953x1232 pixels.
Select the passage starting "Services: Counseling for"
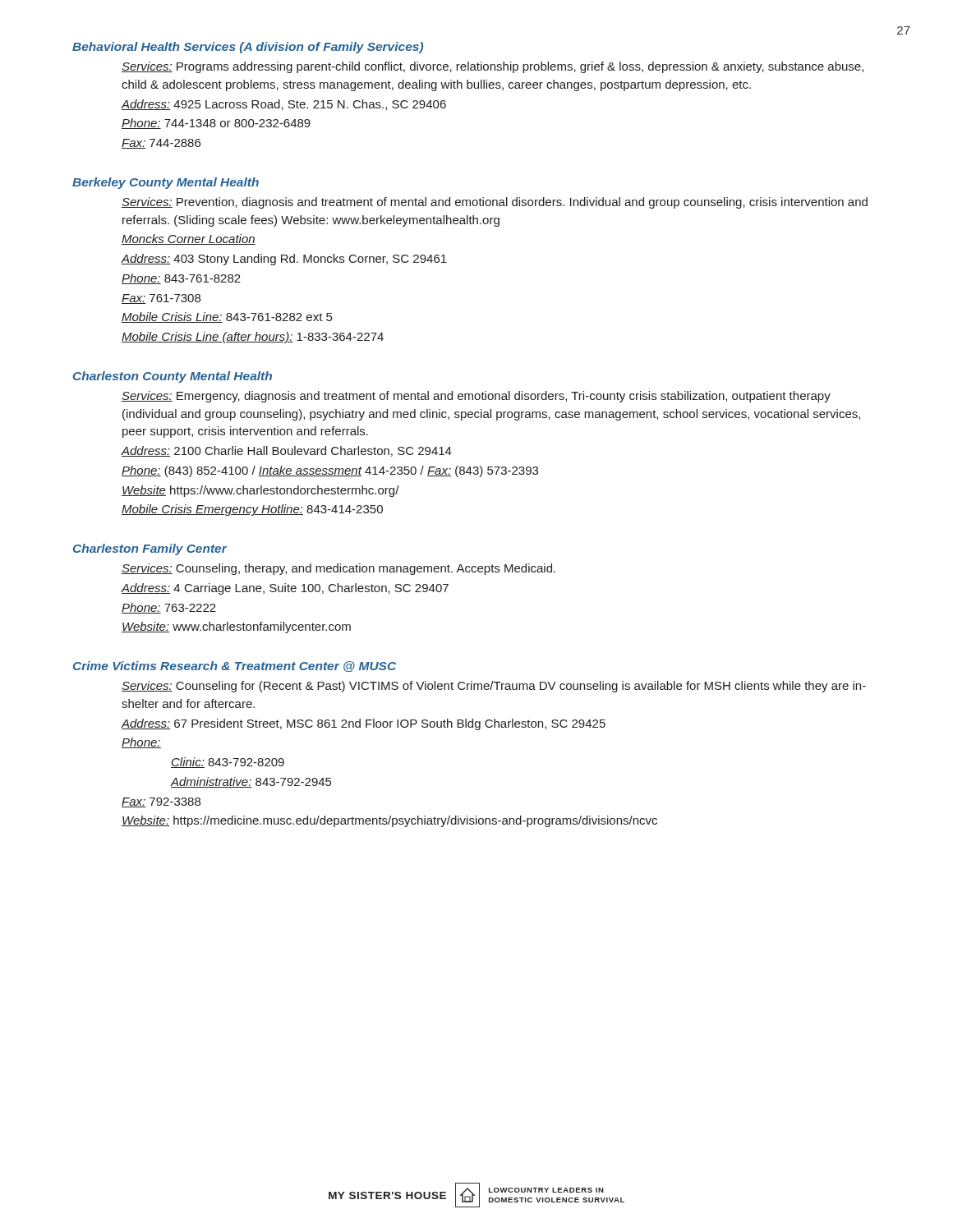pyautogui.click(x=494, y=687)
